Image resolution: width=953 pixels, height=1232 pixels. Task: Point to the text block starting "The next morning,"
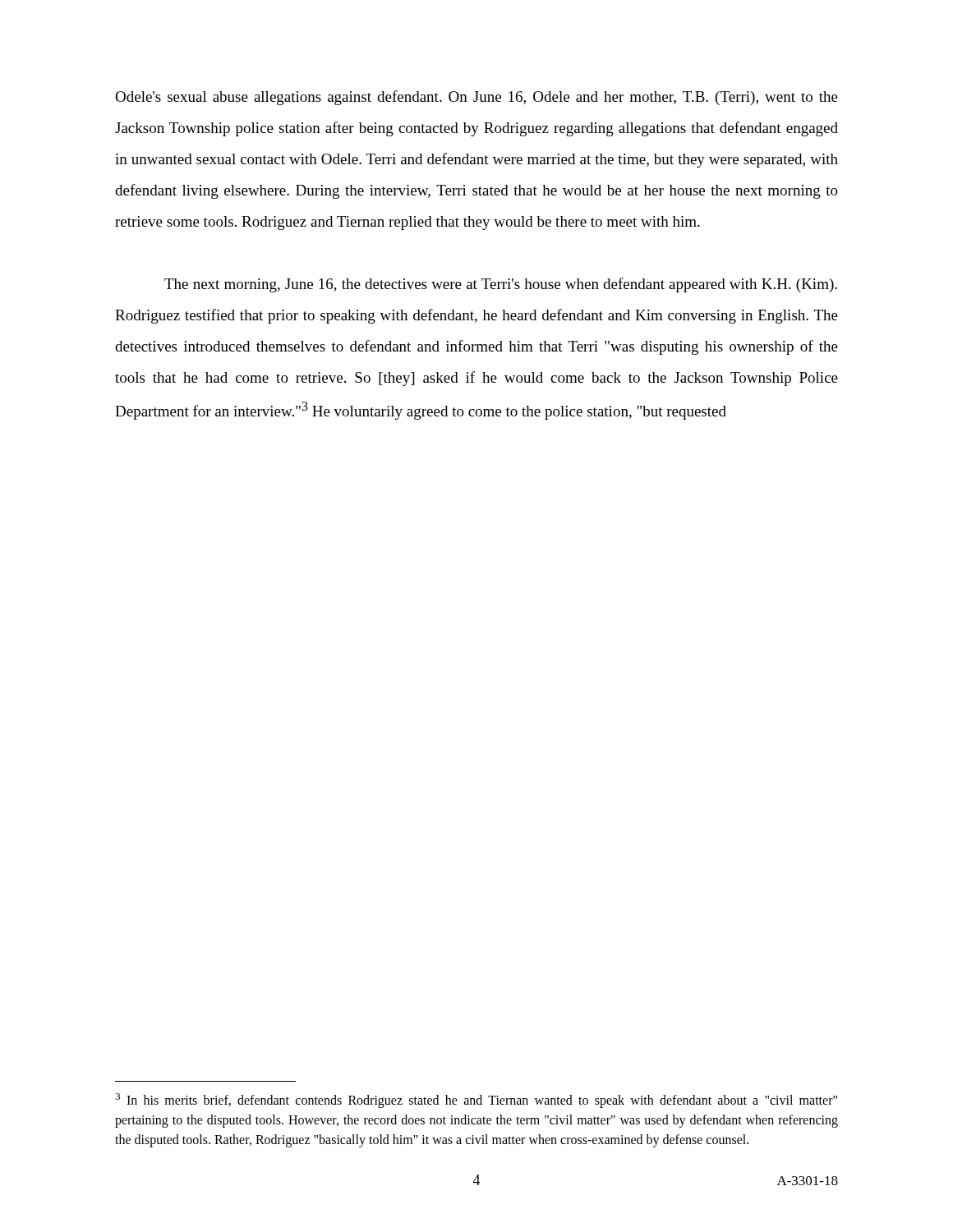[x=476, y=348]
